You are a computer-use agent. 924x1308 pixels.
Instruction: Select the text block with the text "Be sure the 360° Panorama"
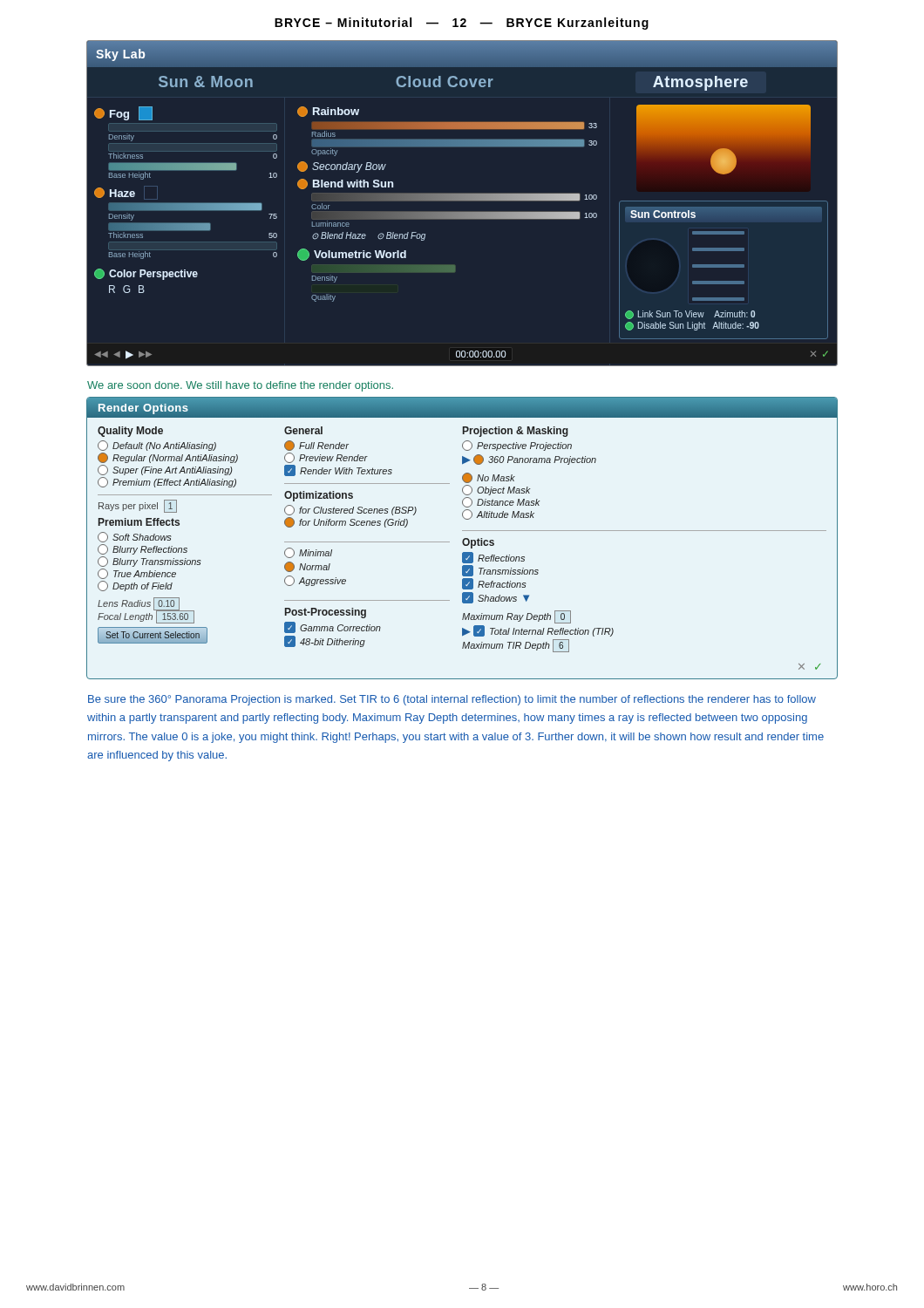(x=456, y=727)
